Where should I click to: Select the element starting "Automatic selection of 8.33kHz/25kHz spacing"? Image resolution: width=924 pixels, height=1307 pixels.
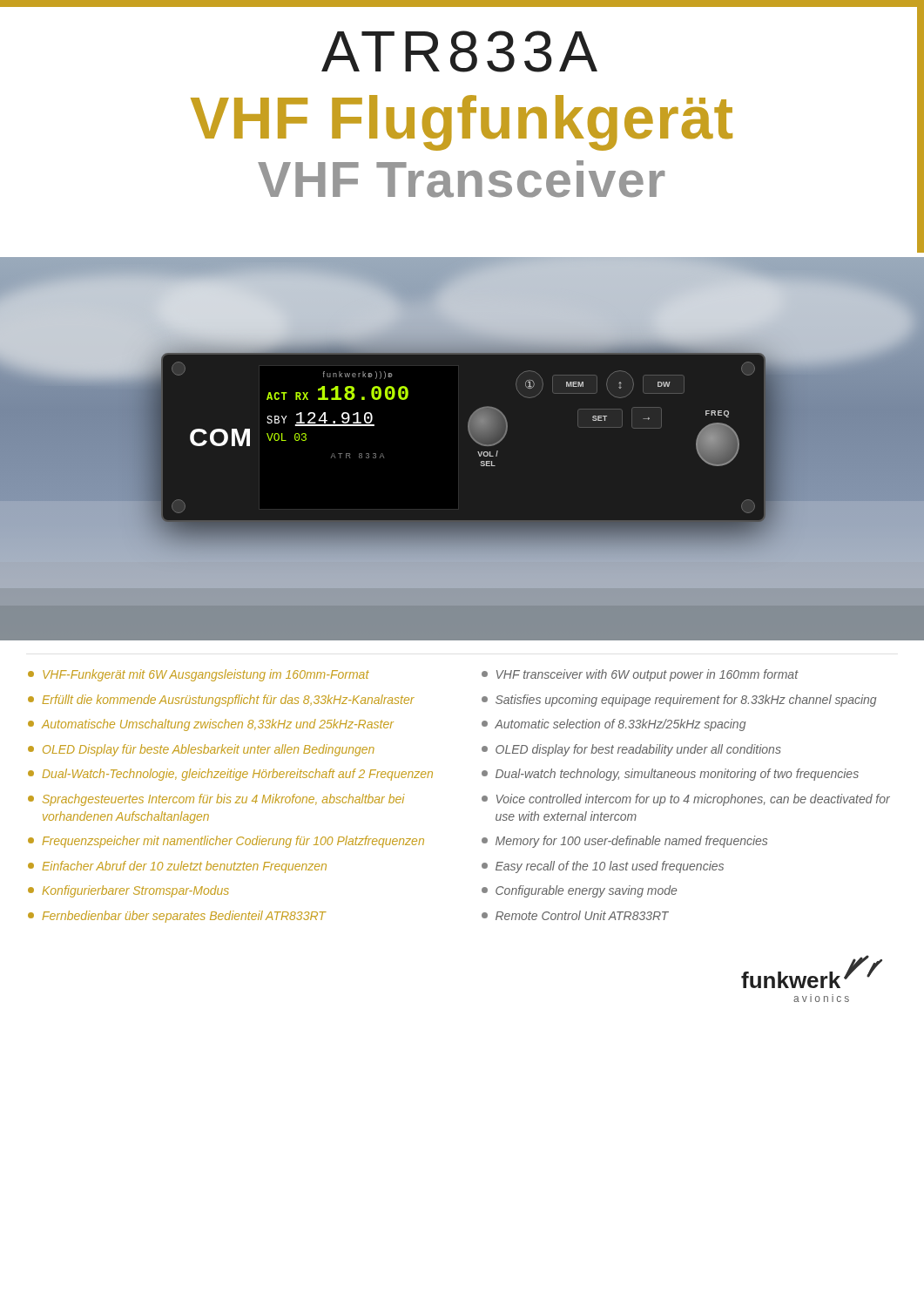tap(613, 724)
